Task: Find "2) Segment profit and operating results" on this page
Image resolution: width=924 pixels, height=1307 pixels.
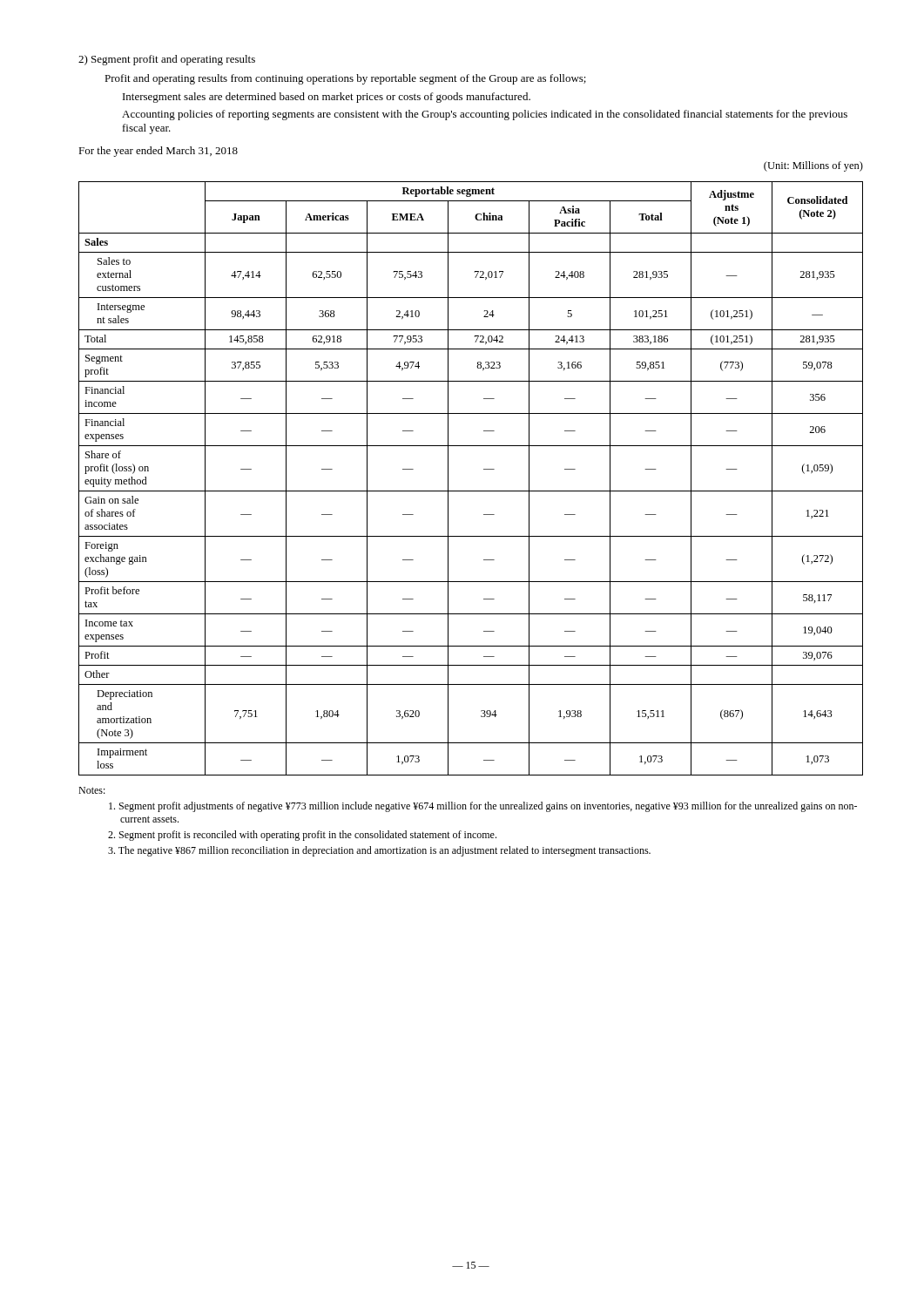Action: [167, 59]
